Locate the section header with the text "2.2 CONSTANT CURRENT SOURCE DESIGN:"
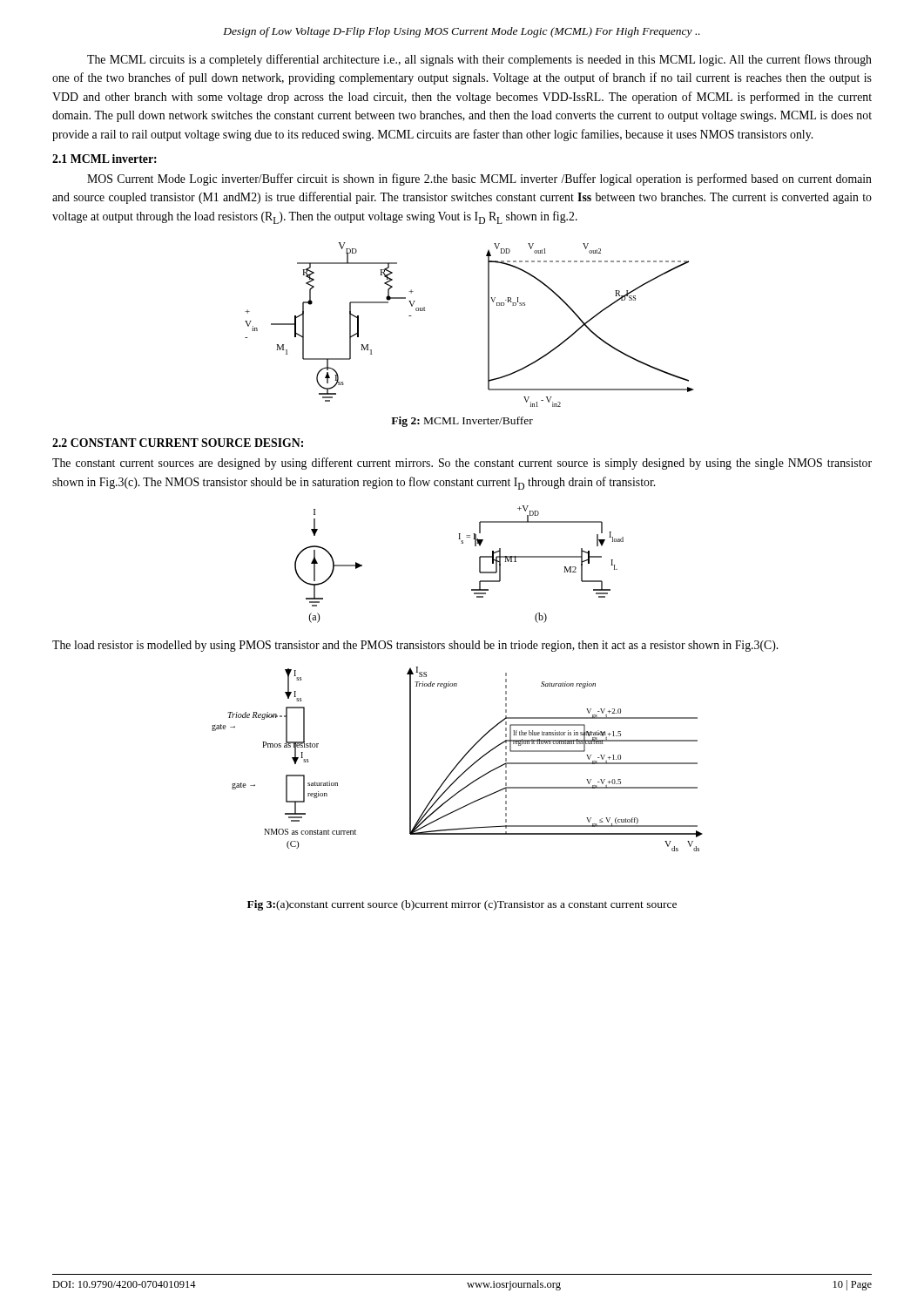The image size is (924, 1307). pos(178,443)
